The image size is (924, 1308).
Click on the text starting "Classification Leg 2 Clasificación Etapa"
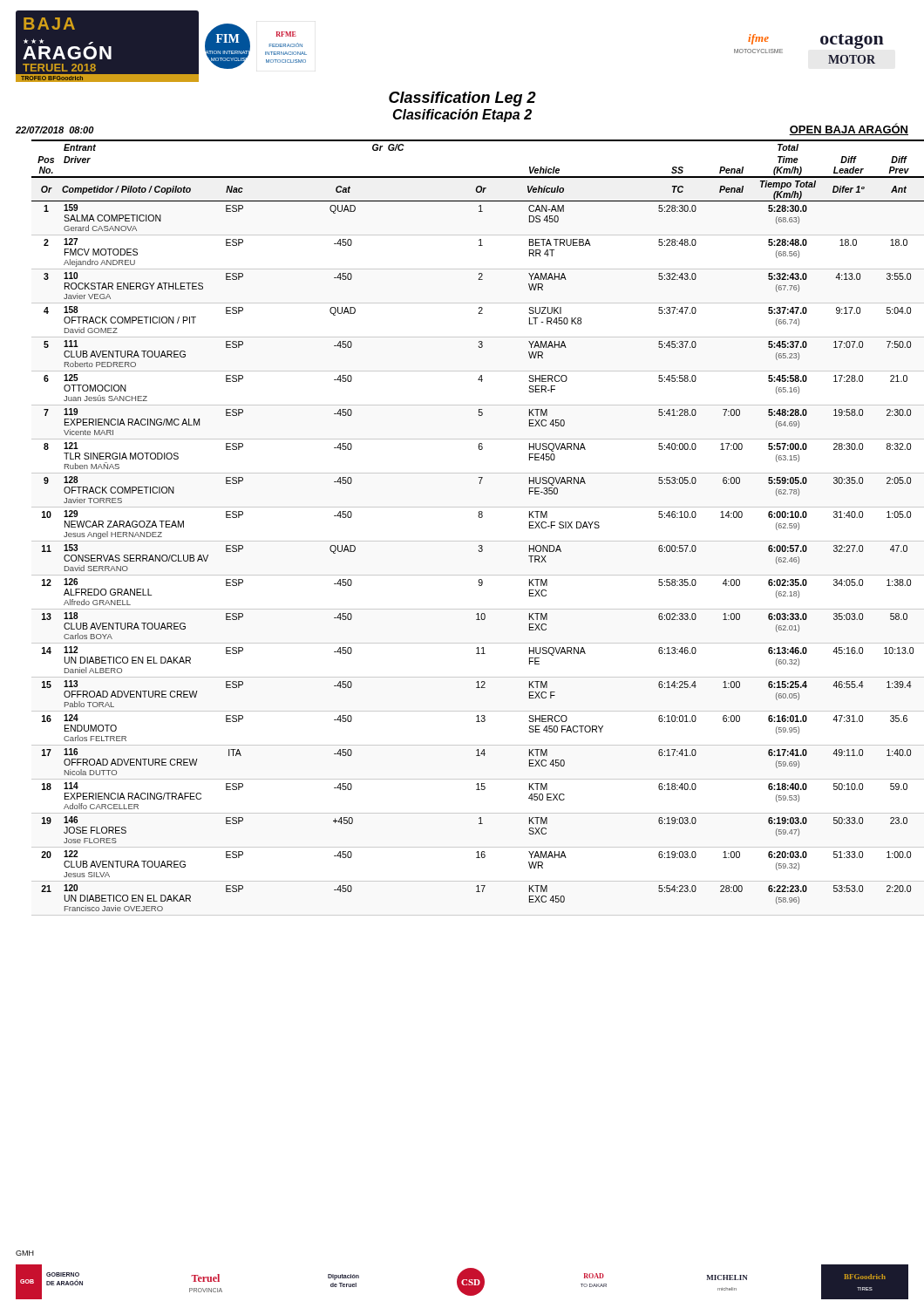pos(462,106)
